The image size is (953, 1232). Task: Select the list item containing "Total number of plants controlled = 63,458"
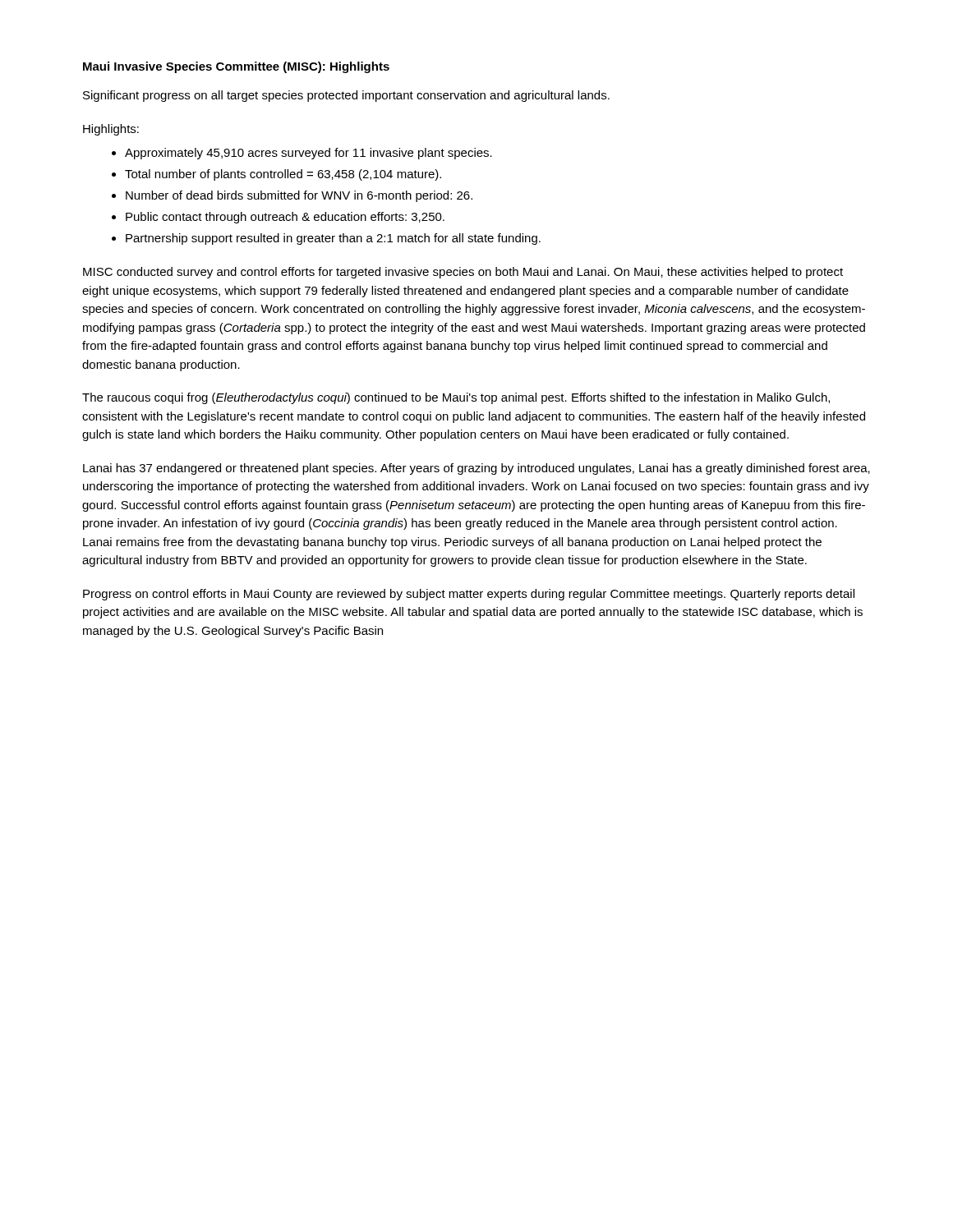coord(284,174)
